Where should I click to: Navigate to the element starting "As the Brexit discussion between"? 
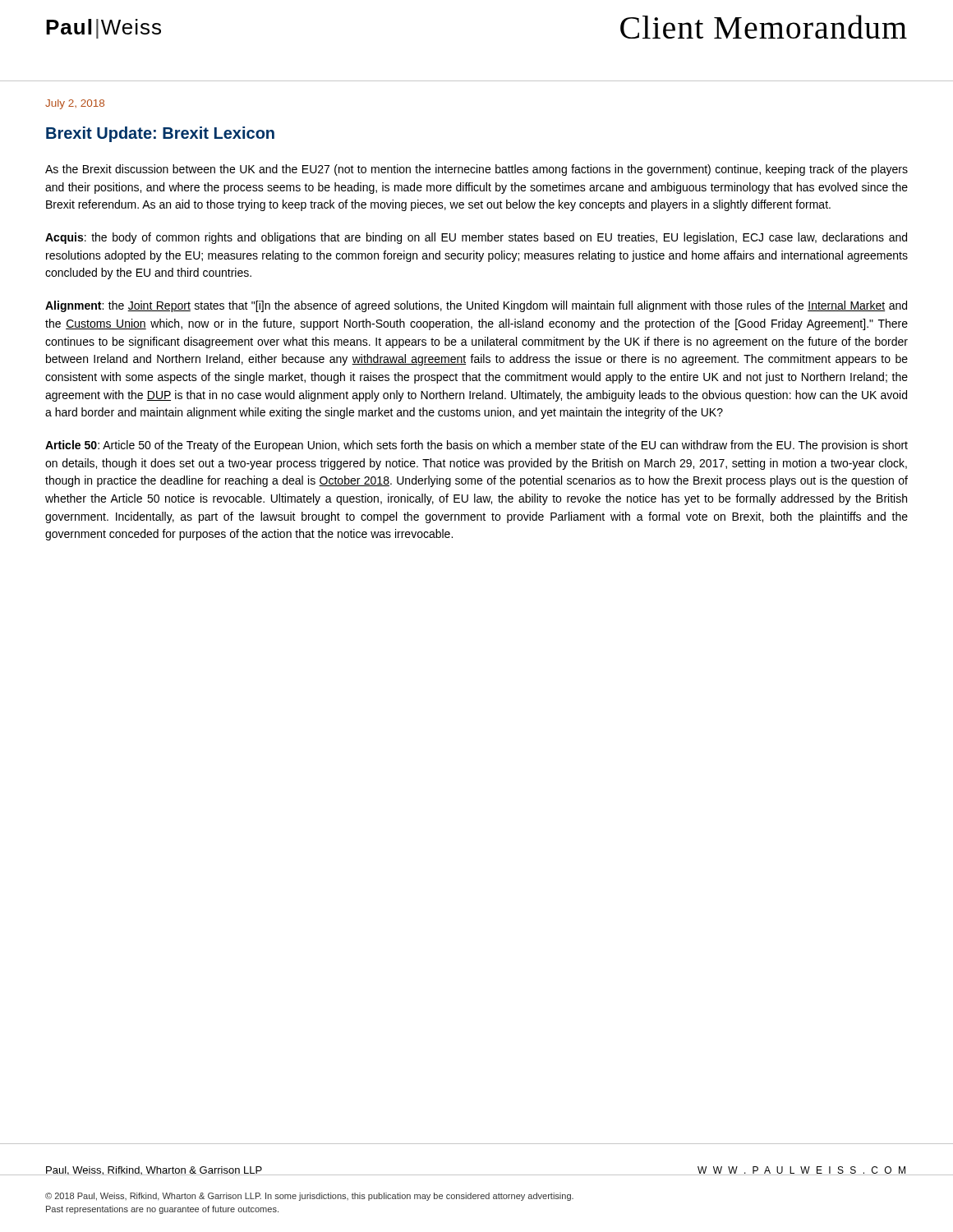click(x=476, y=187)
